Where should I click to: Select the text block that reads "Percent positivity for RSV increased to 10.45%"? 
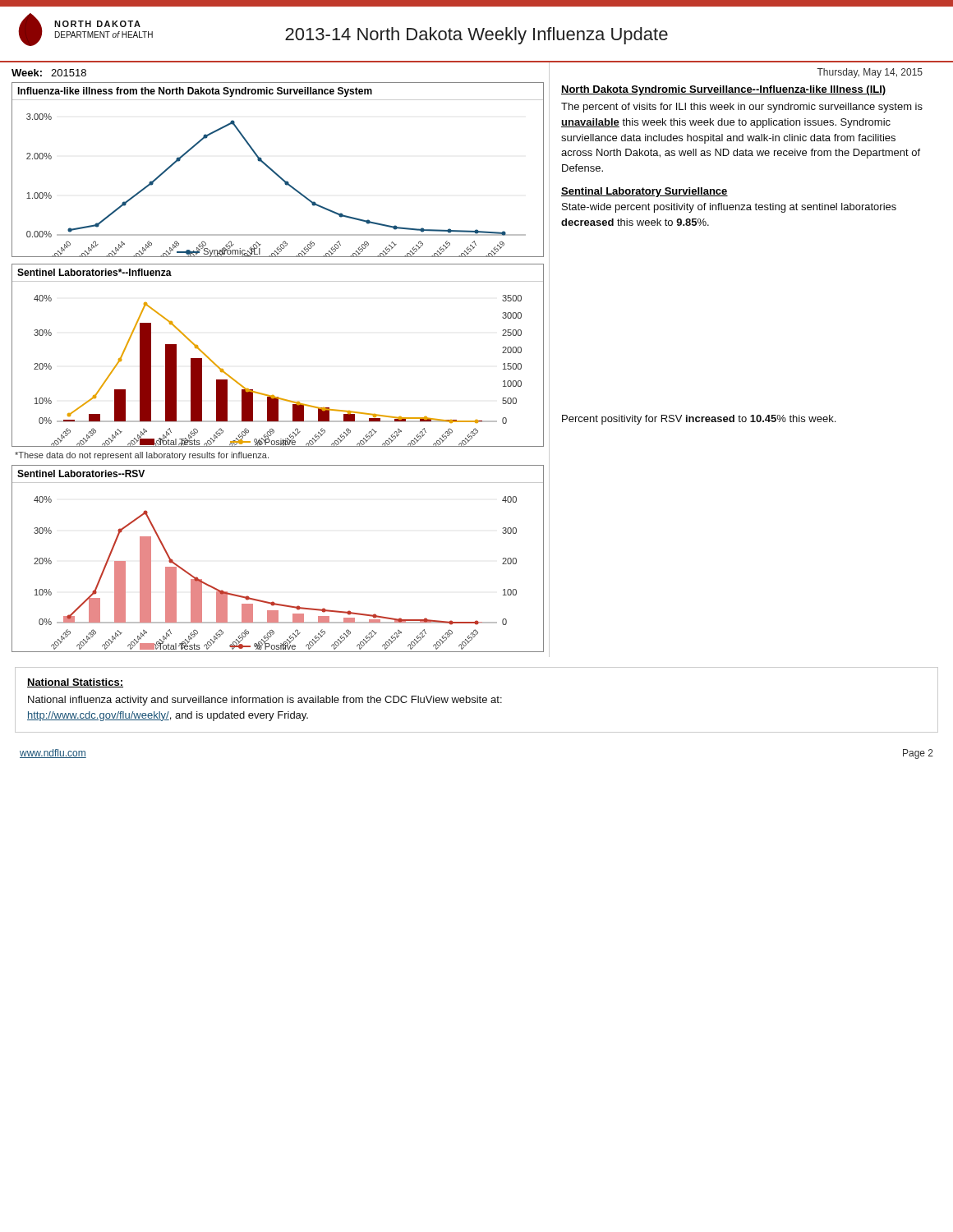pos(699,418)
